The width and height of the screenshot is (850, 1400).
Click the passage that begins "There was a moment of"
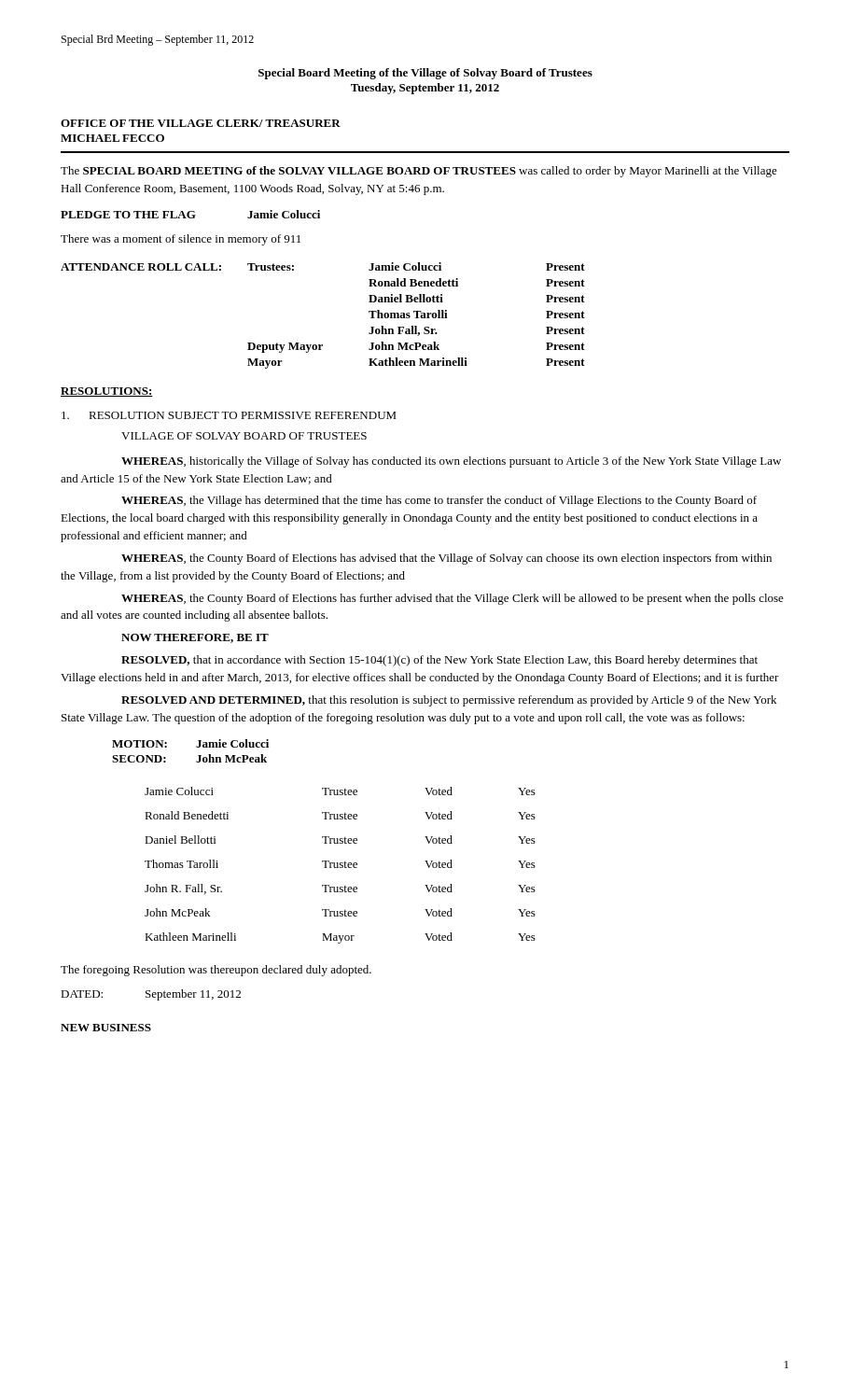pos(181,238)
